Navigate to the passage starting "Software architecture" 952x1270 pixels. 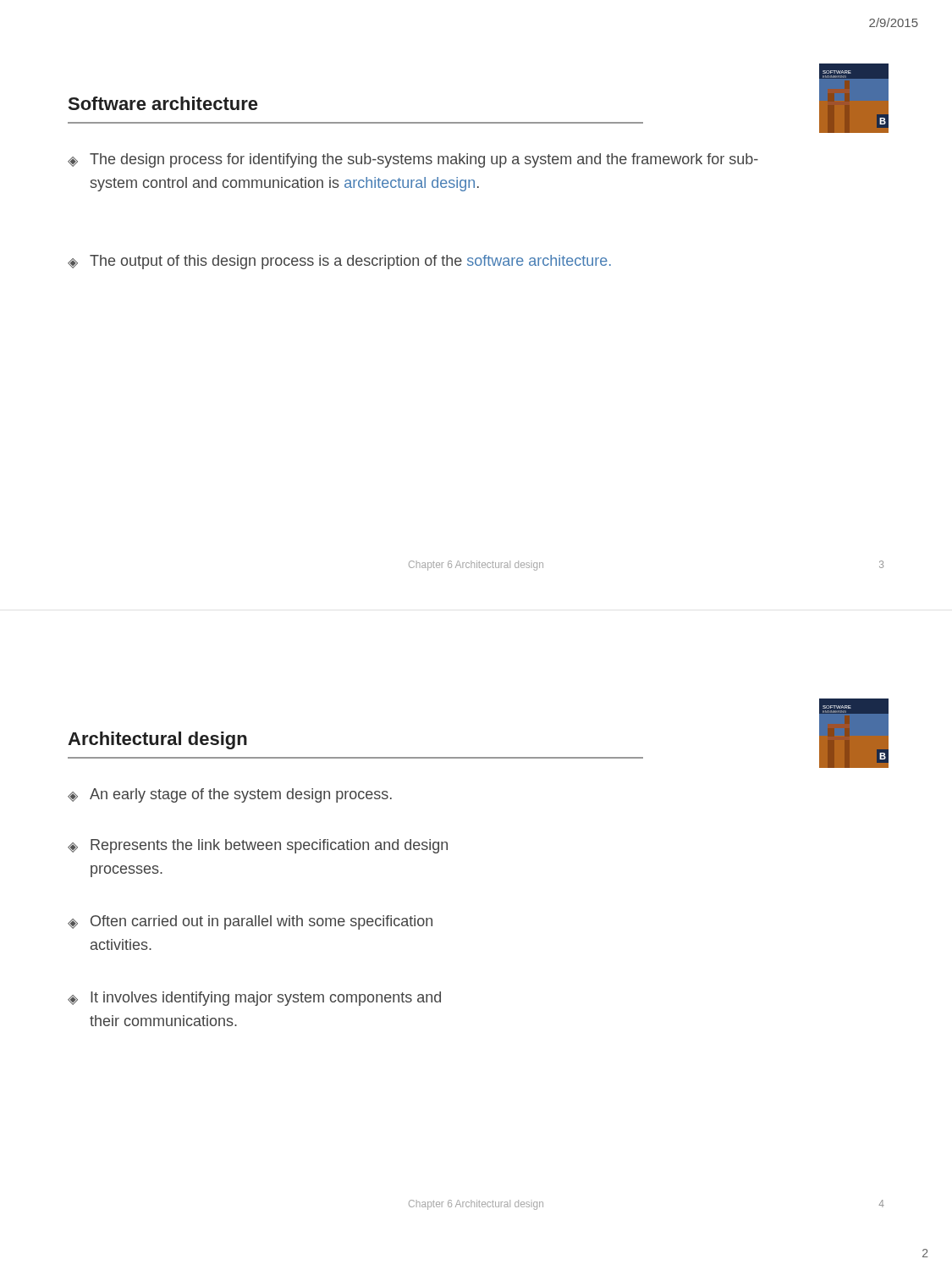pyautogui.click(x=163, y=104)
